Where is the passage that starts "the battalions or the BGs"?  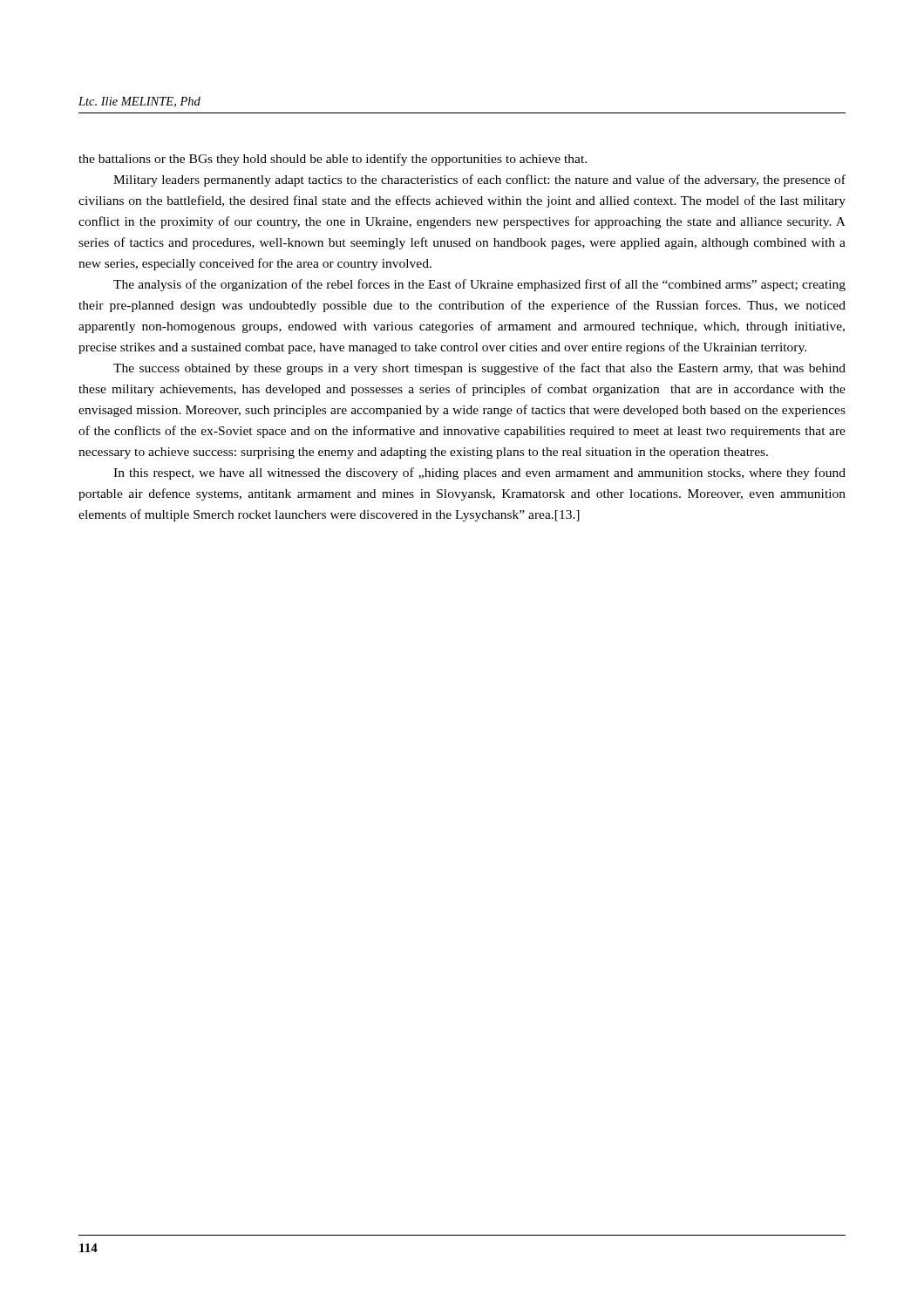462,337
